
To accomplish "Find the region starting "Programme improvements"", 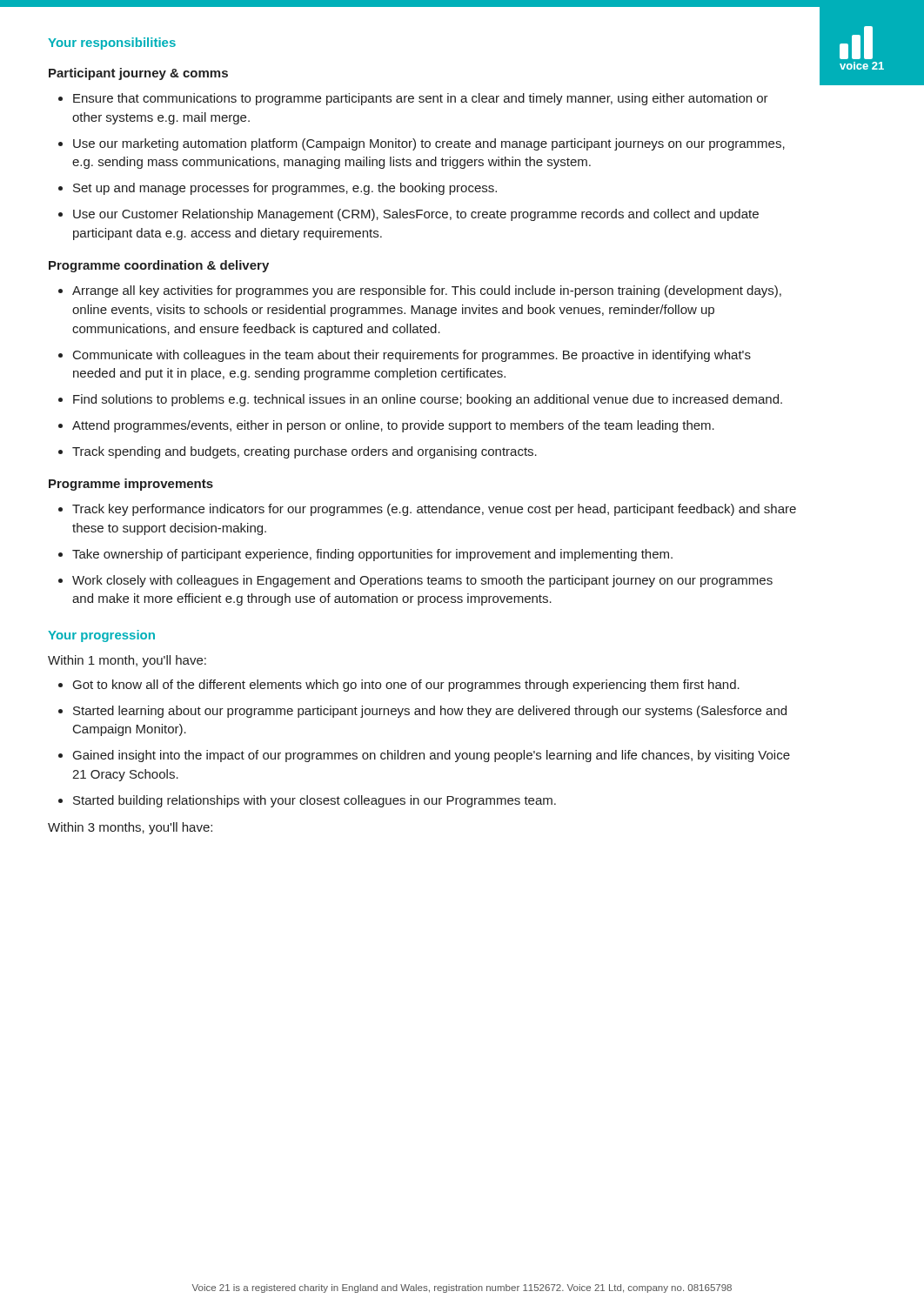I will (131, 484).
